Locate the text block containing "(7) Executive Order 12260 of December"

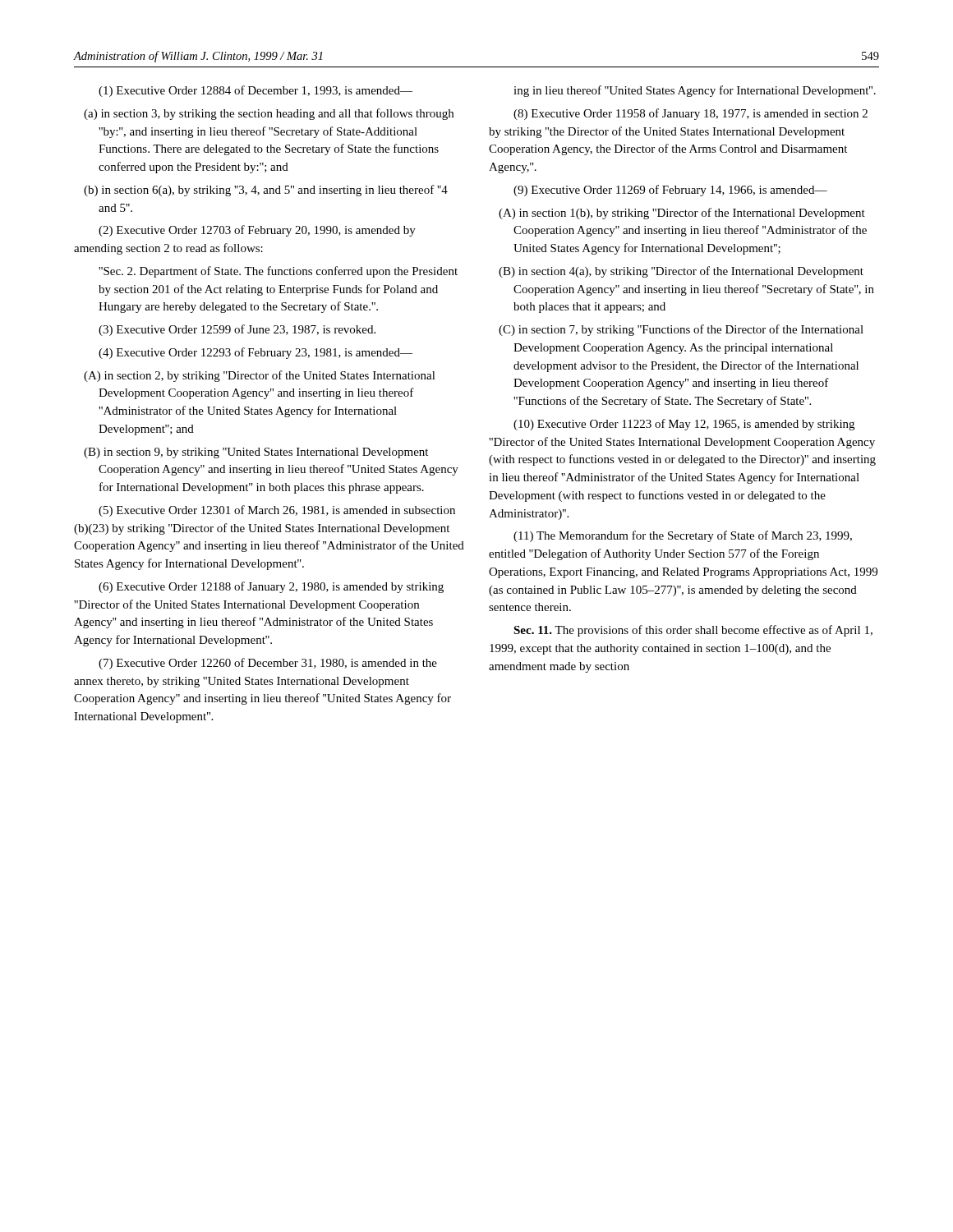point(269,690)
